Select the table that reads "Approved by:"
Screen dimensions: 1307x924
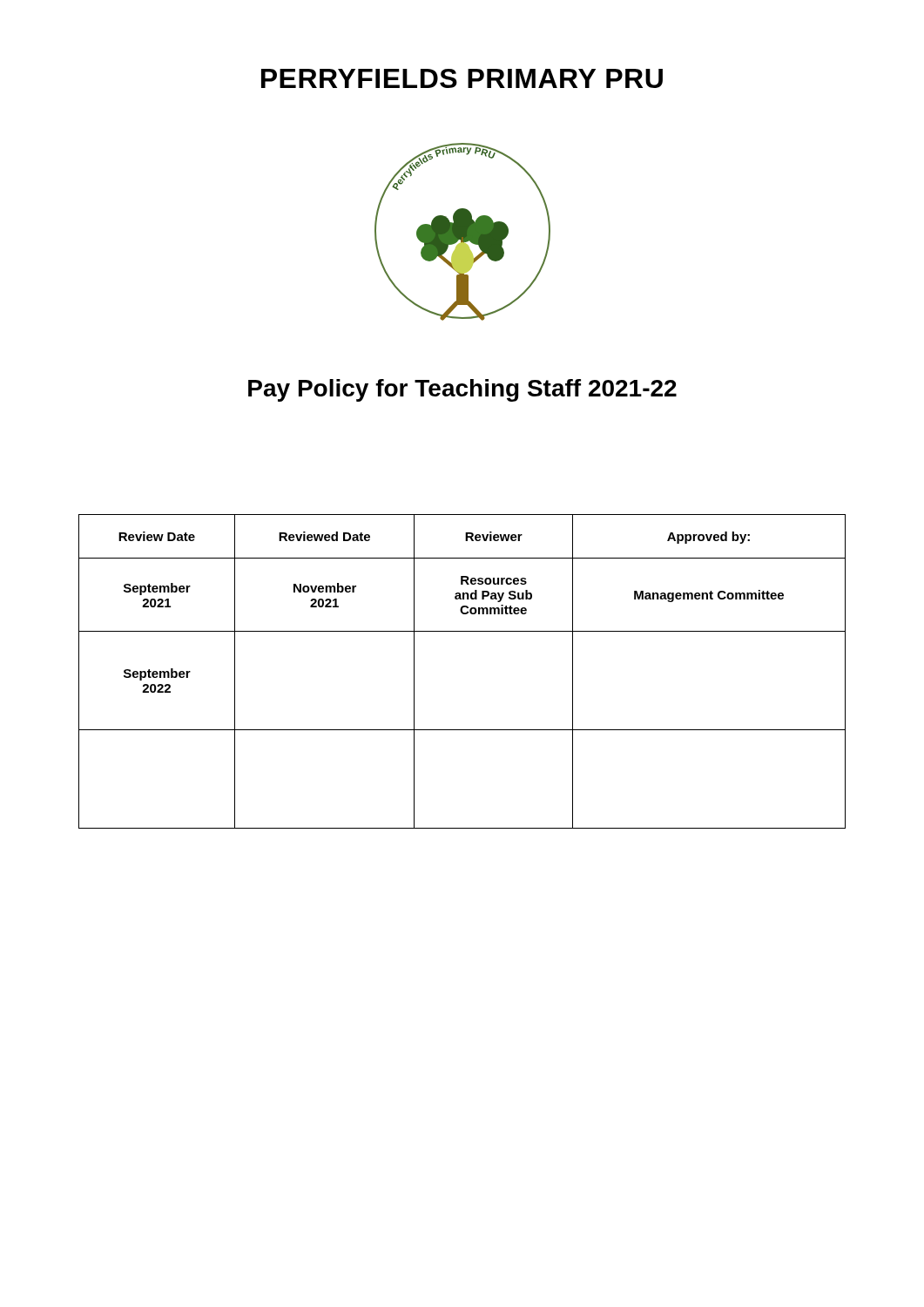tap(462, 671)
